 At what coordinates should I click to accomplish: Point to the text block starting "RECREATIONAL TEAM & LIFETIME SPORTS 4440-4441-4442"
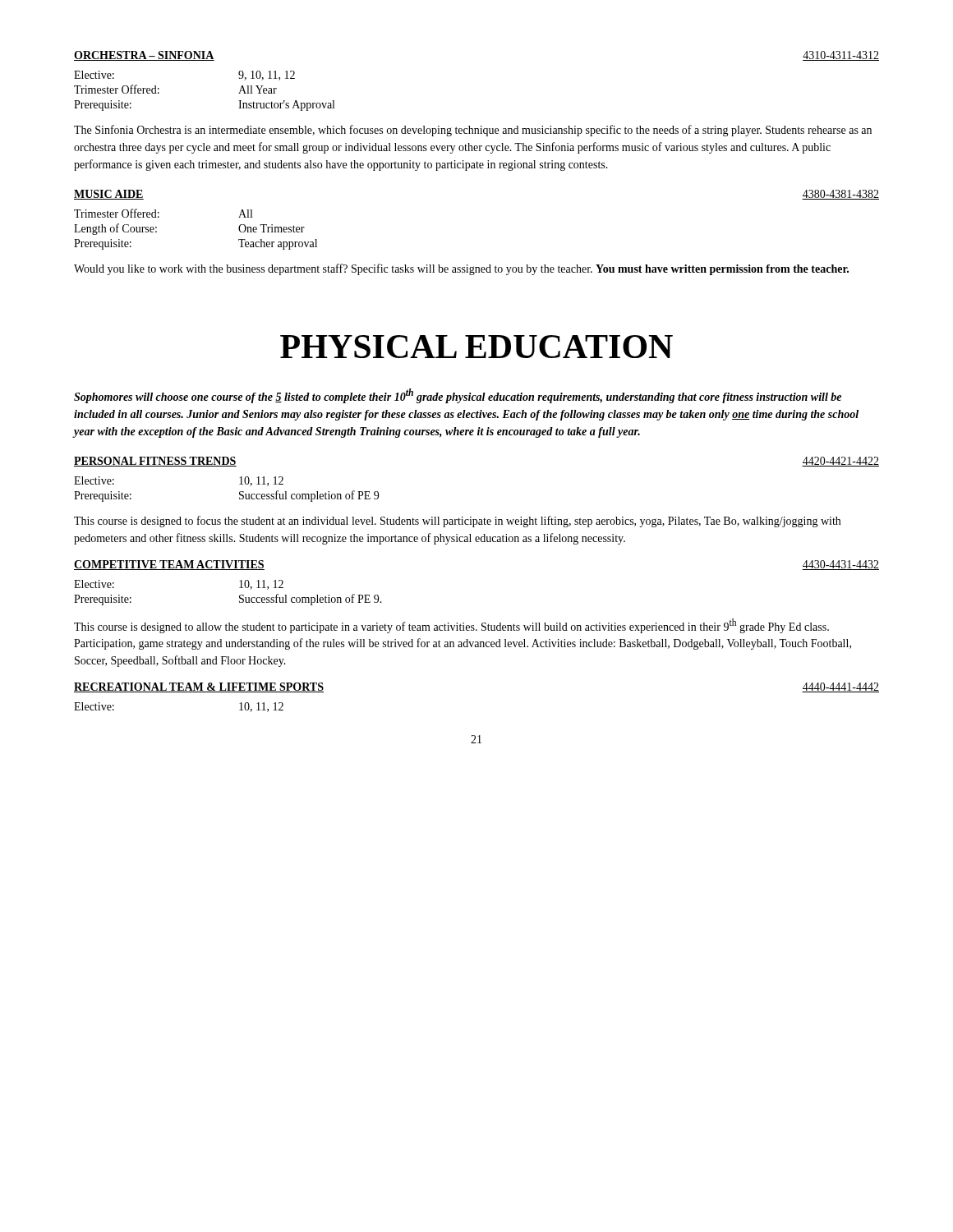(198, 687)
